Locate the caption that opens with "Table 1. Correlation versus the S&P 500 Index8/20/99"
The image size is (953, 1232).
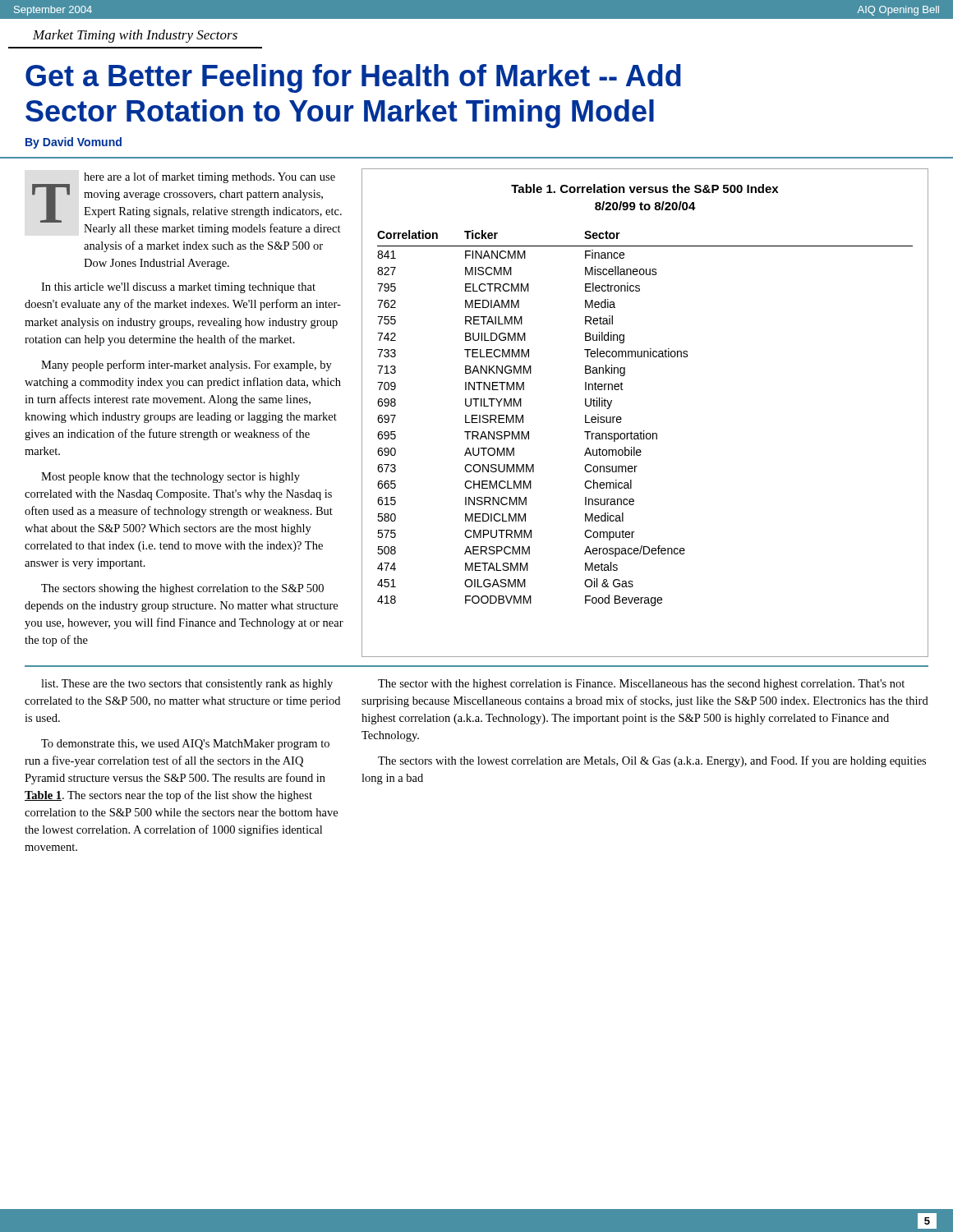point(645,197)
